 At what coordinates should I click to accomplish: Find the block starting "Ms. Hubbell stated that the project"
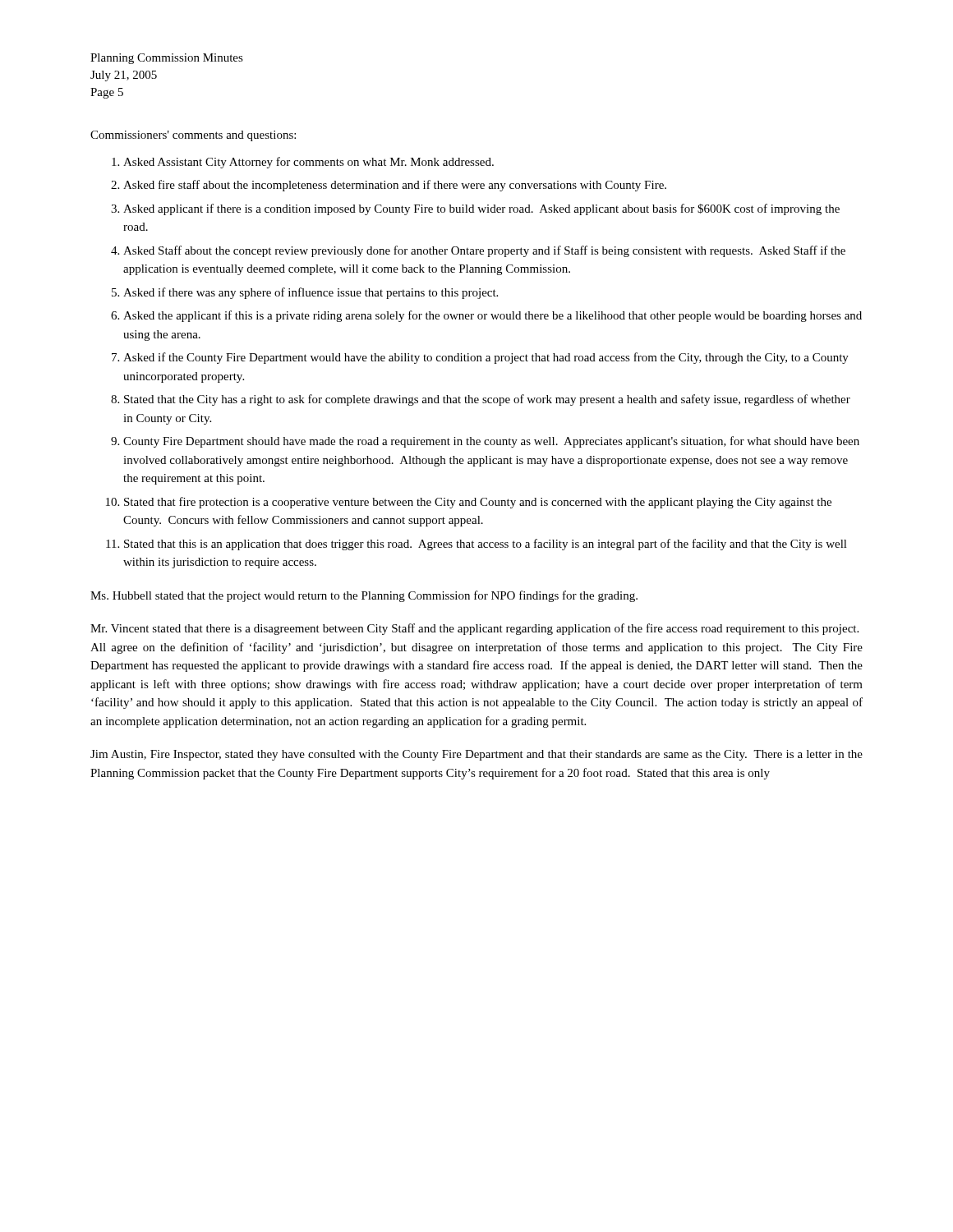(476, 595)
